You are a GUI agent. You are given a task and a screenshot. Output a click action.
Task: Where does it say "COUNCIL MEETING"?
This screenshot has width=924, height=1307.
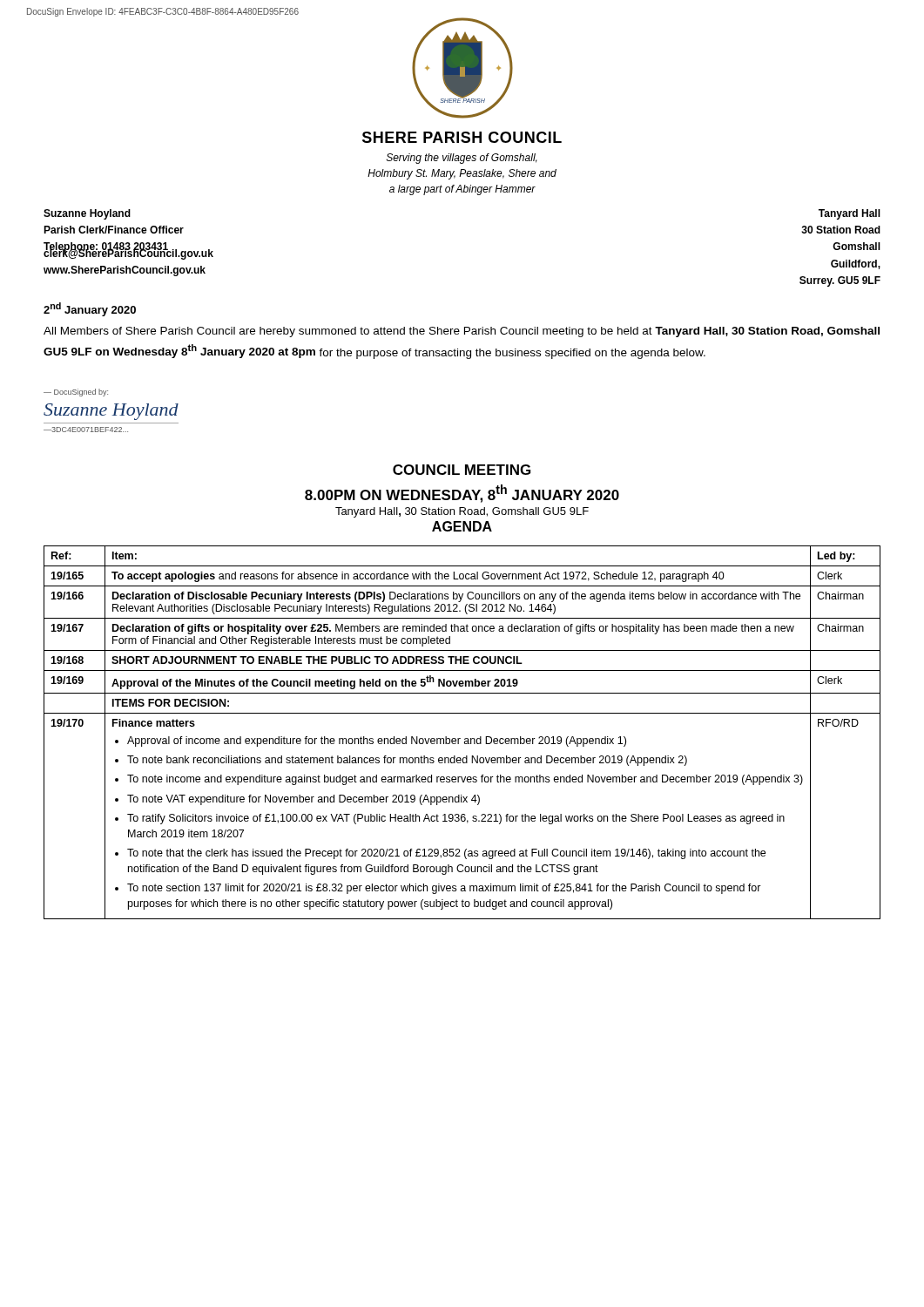pyautogui.click(x=462, y=470)
